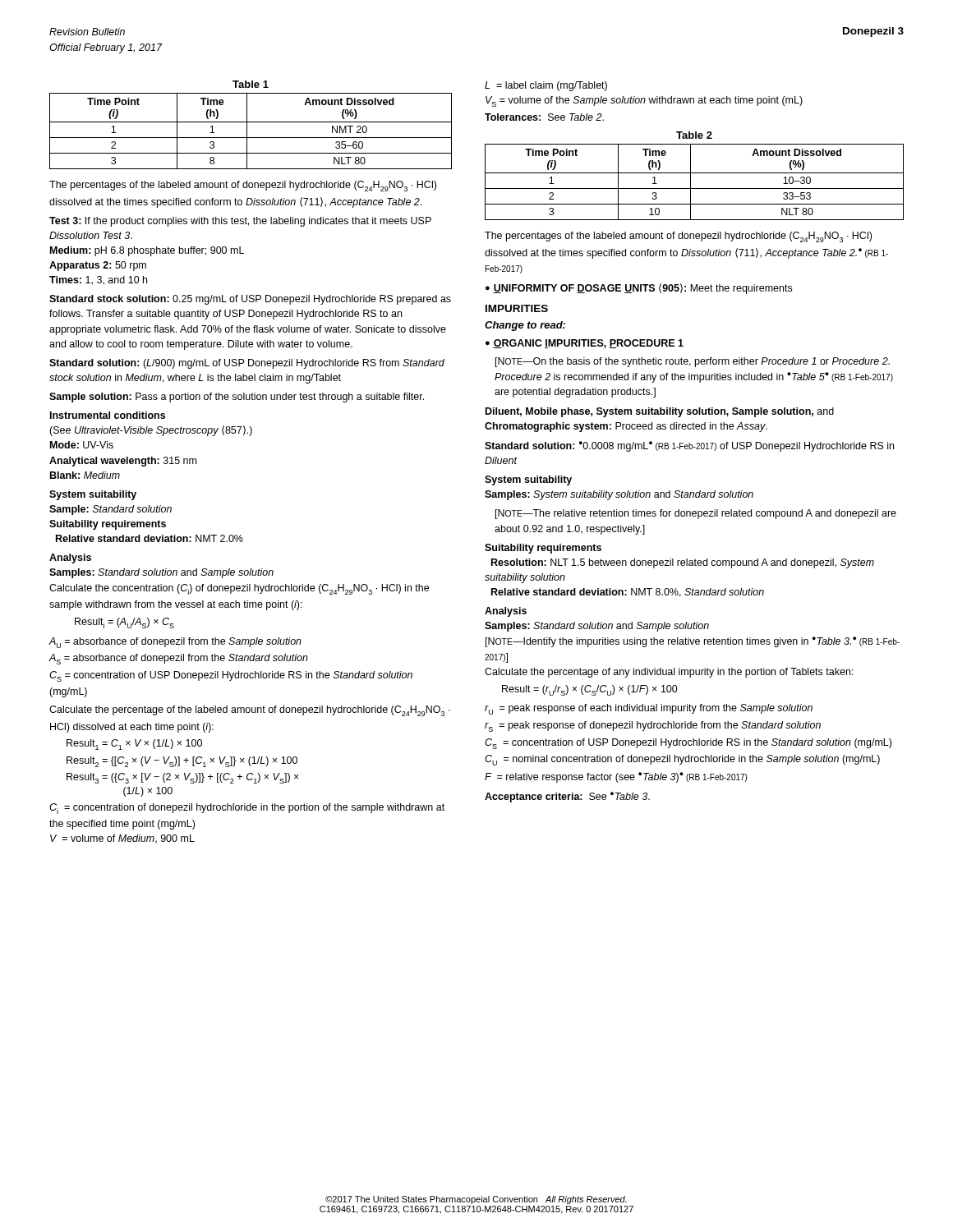Navigate to the element starting "Acceptance criteria: See ●Table 3."
Image resolution: width=953 pixels, height=1232 pixels.
(568, 796)
